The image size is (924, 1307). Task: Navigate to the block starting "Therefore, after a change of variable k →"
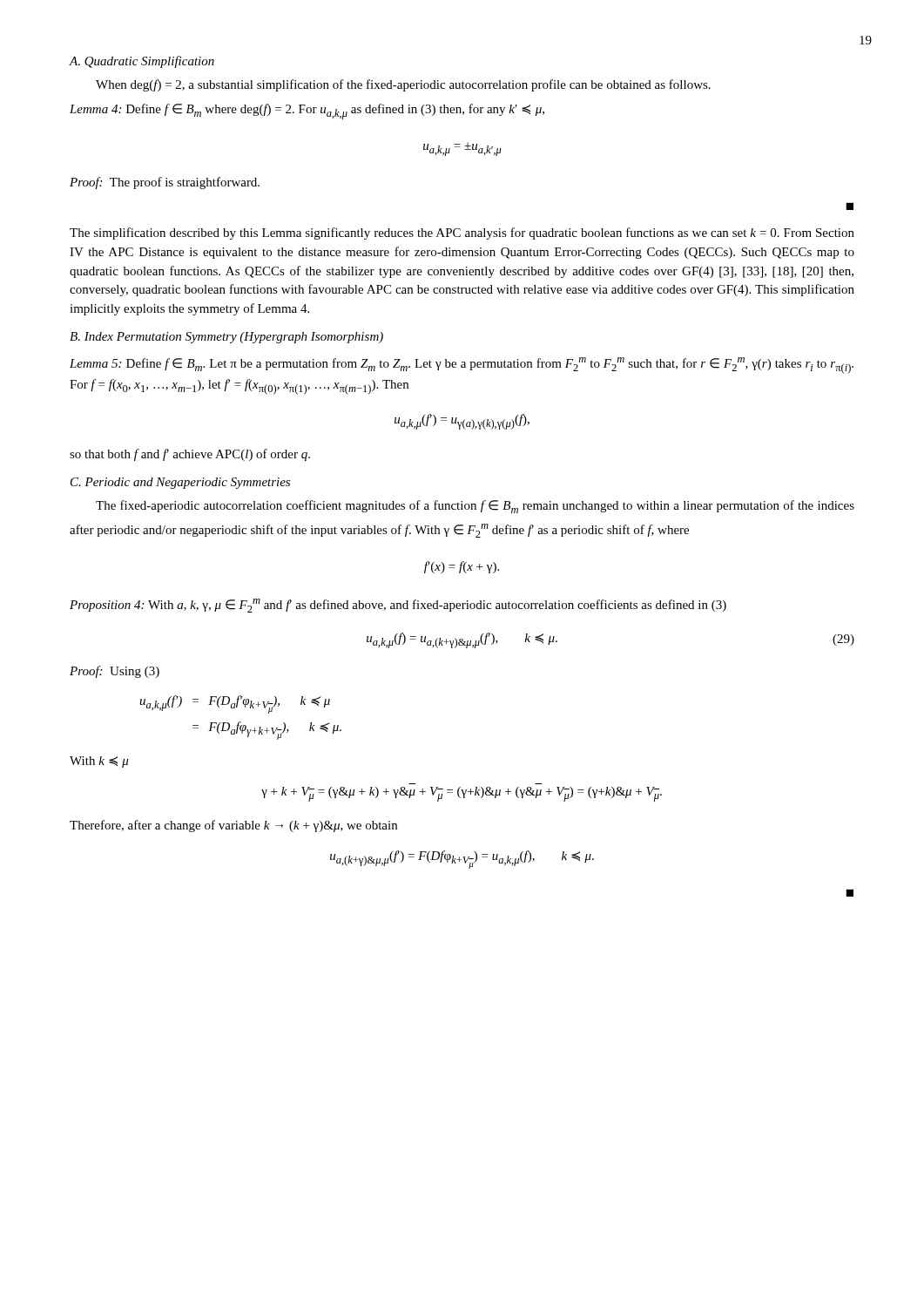click(234, 825)
